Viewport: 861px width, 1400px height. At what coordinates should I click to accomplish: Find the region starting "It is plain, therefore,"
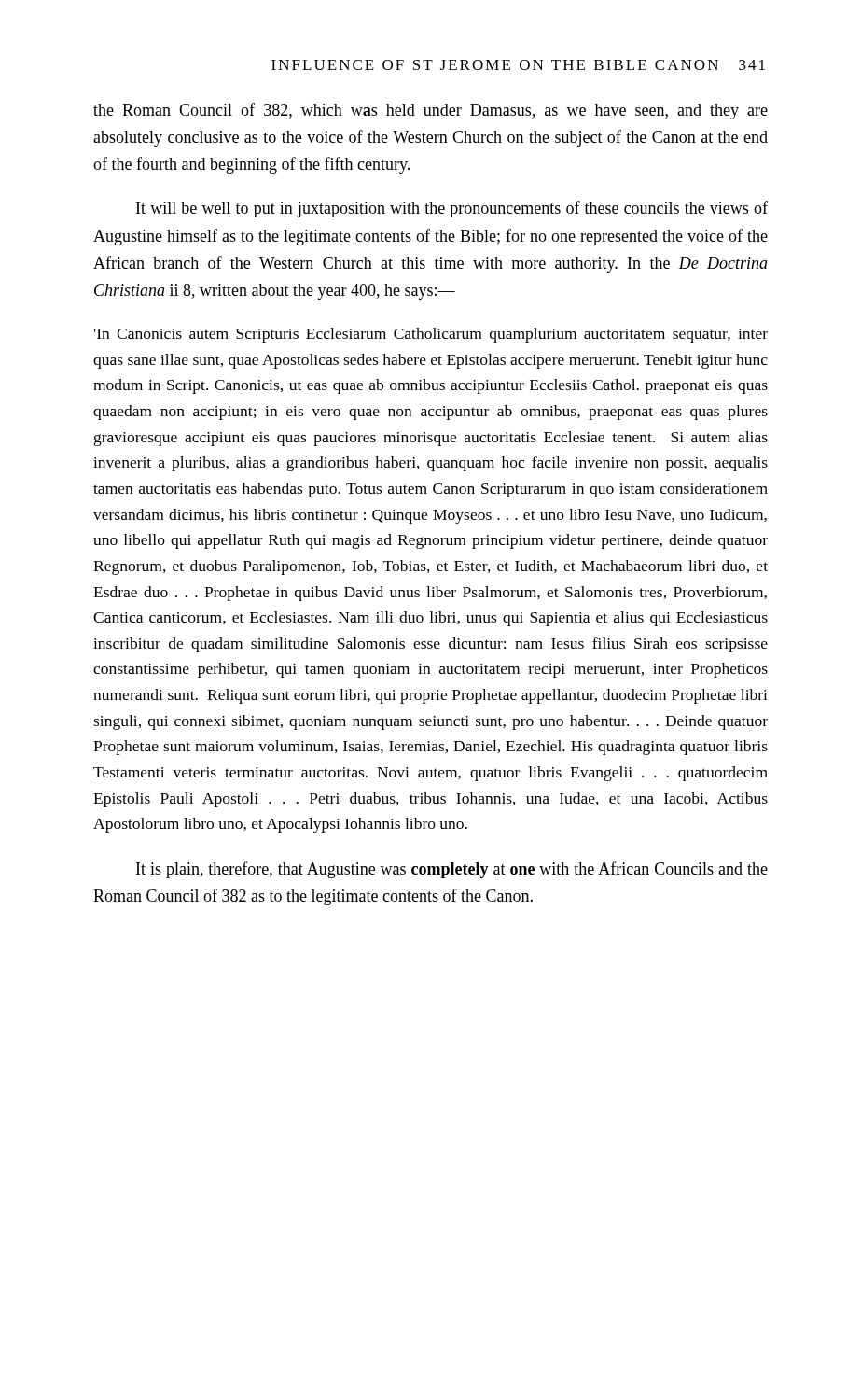pos(430,882)
